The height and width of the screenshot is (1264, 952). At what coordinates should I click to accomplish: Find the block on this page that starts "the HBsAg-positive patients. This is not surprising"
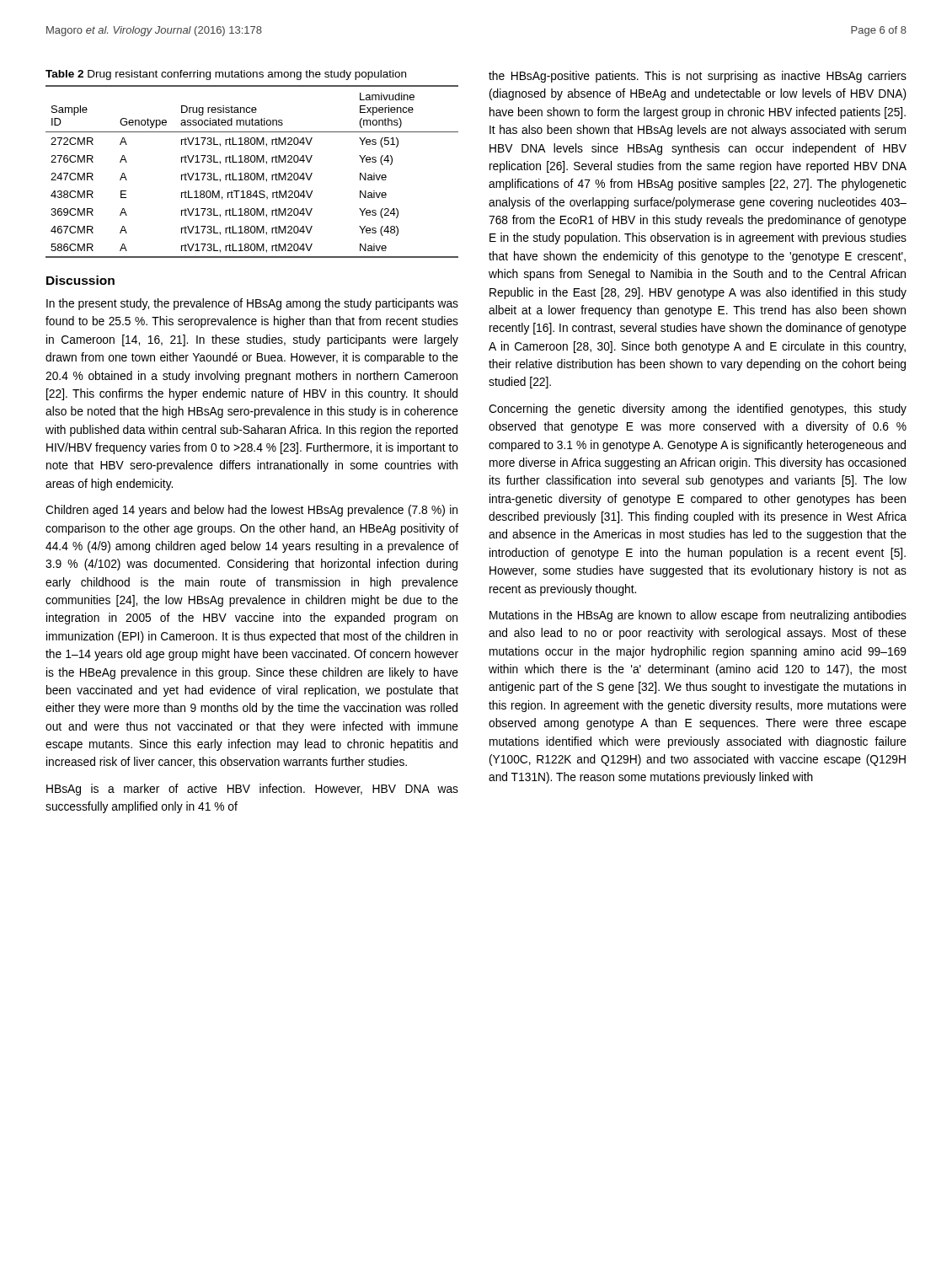click(698, 229)
